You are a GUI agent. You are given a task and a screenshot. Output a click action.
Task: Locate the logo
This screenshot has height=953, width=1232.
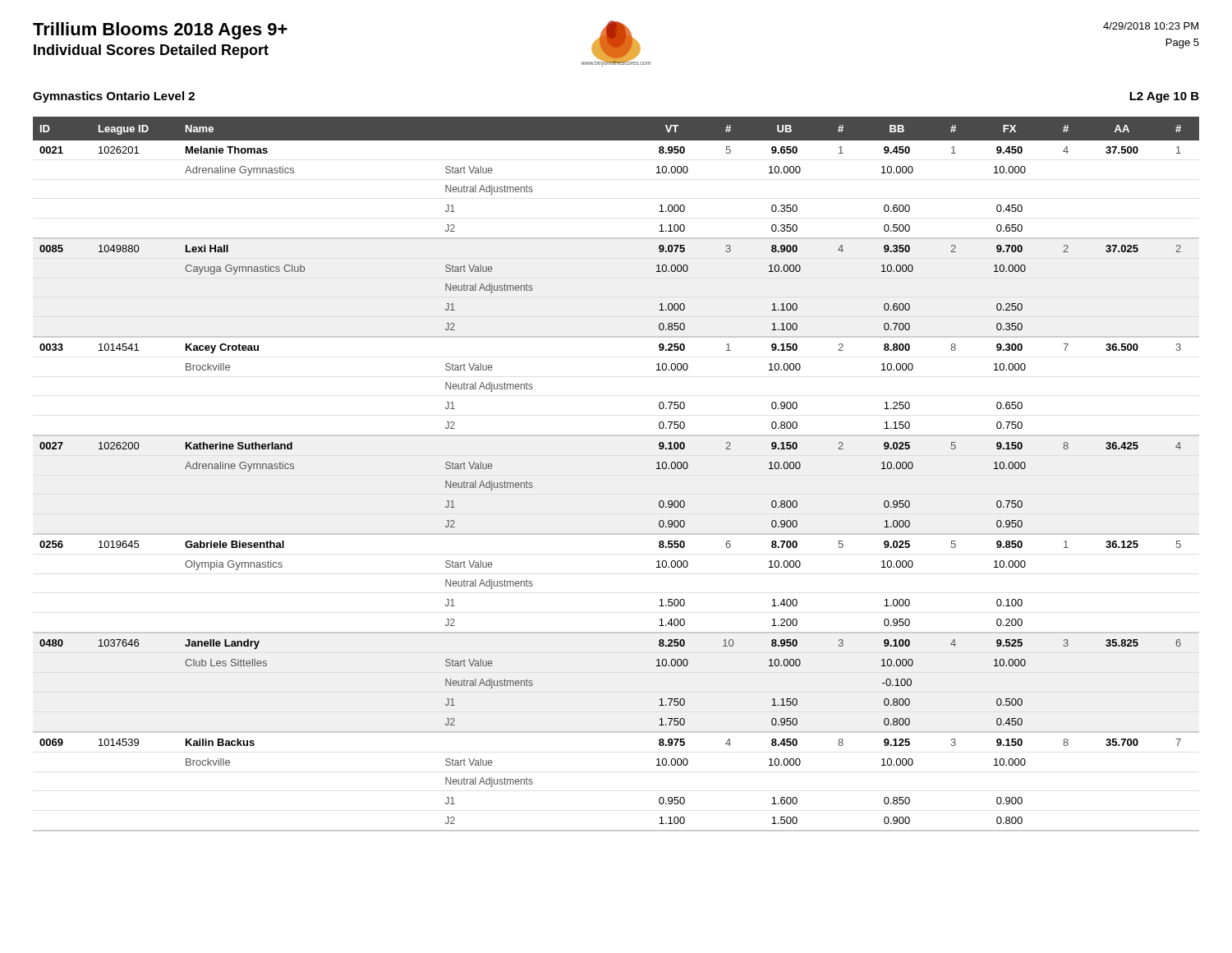616,42
